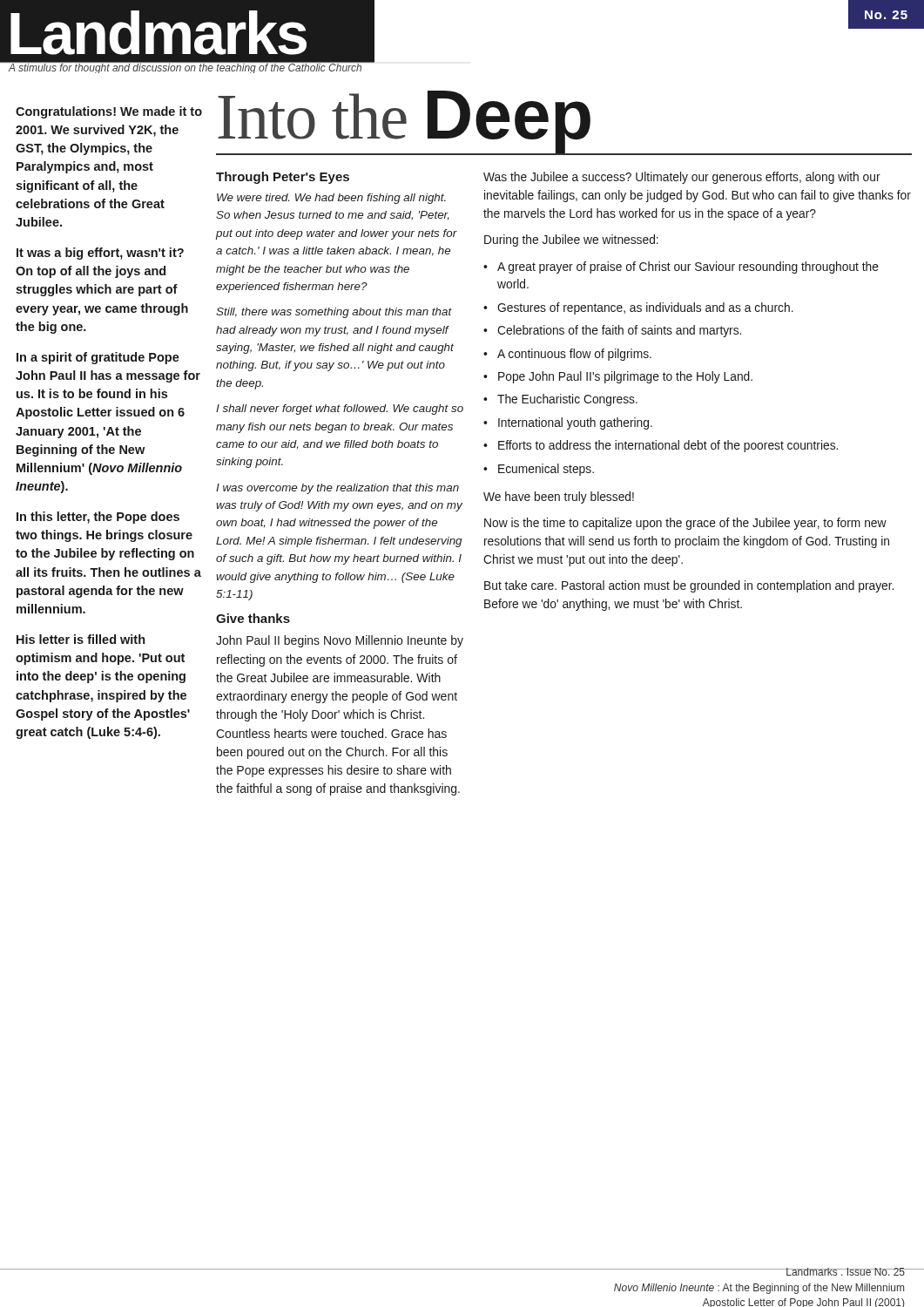Locate the region starting "•Gestures of repentance, as individuals and as a"
Image resolution: width=924 pixels, height=1307 pixels.
point(639,308)
